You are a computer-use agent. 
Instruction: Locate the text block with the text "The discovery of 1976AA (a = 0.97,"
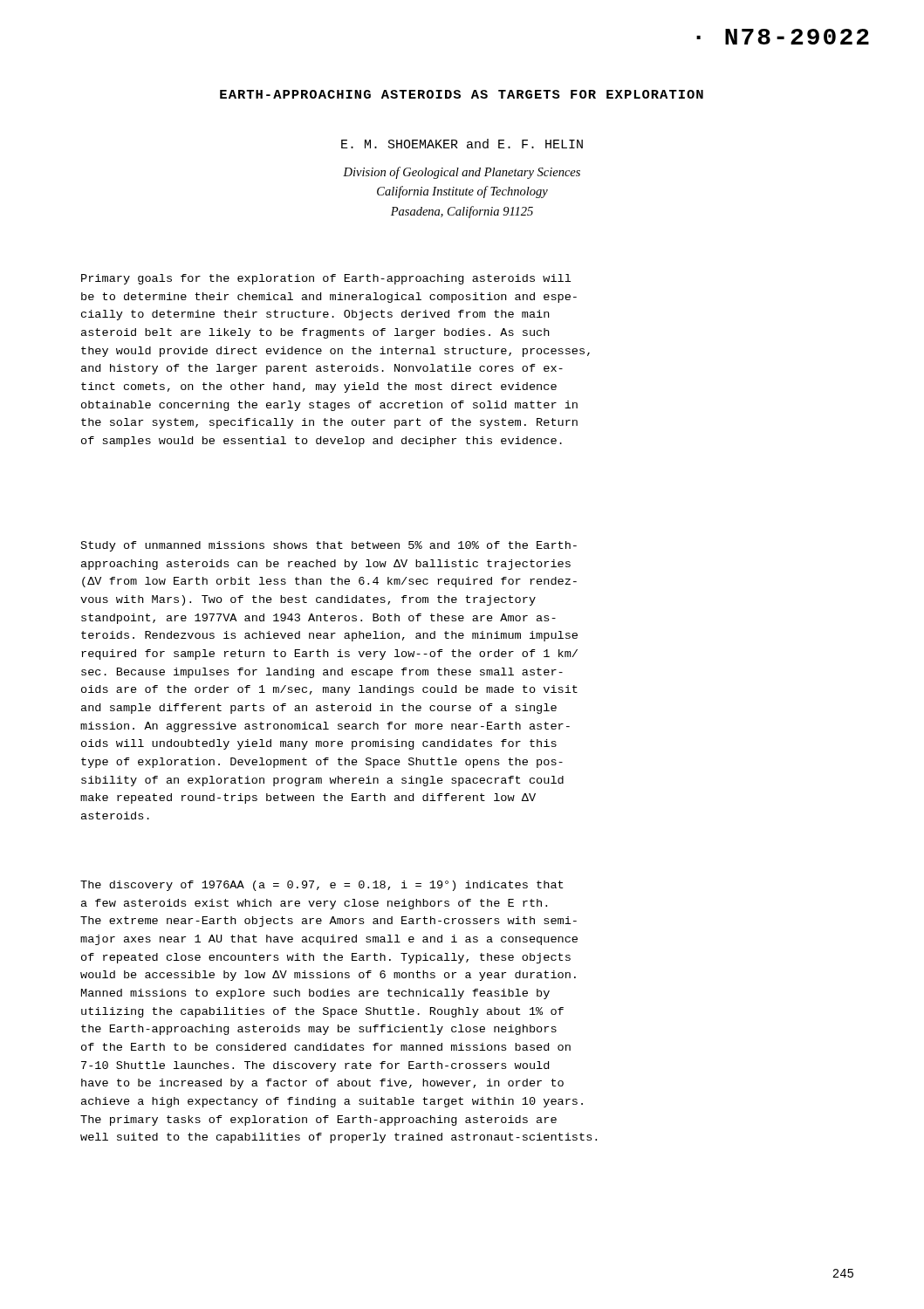(x=340, y=1011)
